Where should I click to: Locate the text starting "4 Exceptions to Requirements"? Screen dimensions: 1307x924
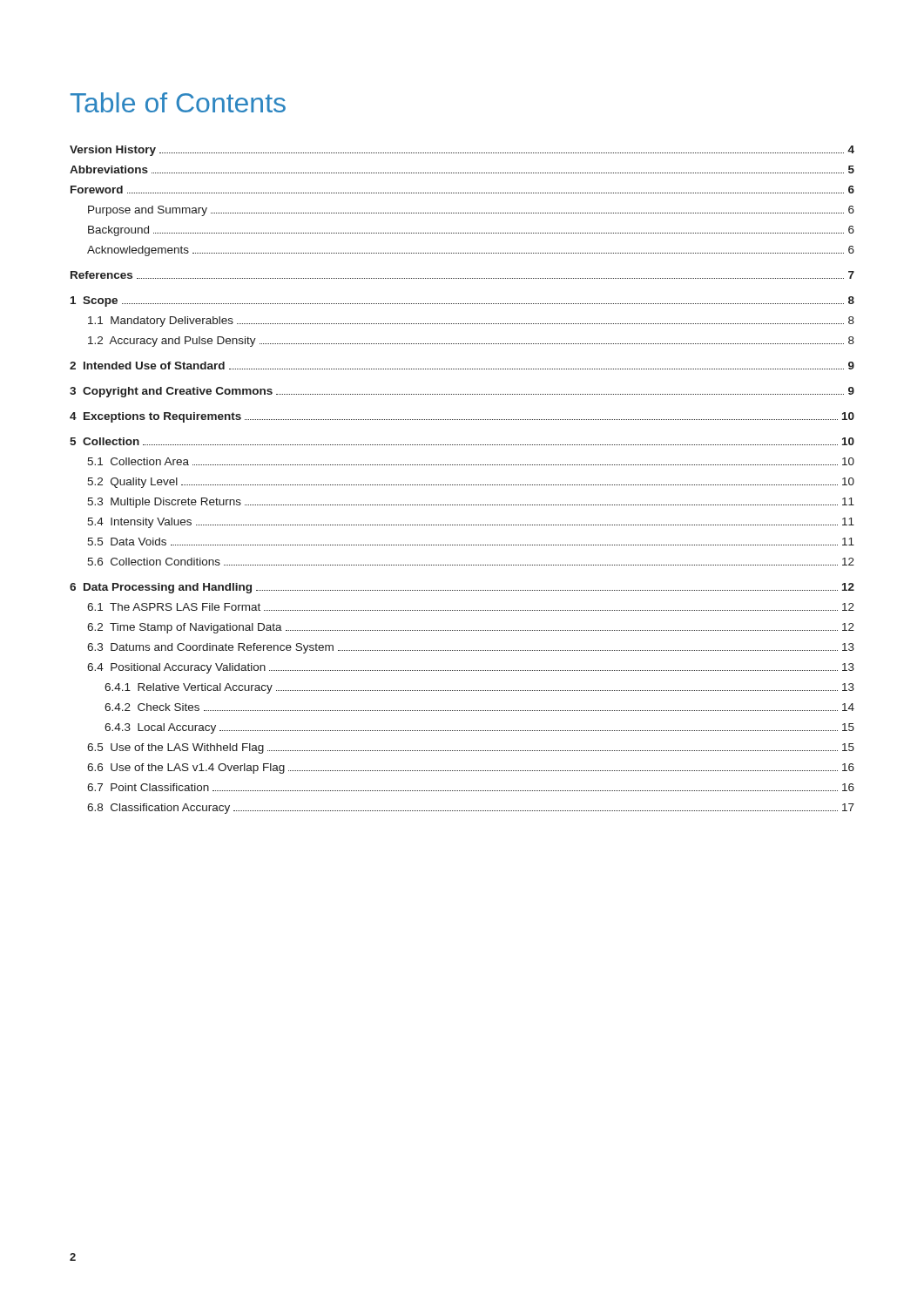[x=462, y=416]
